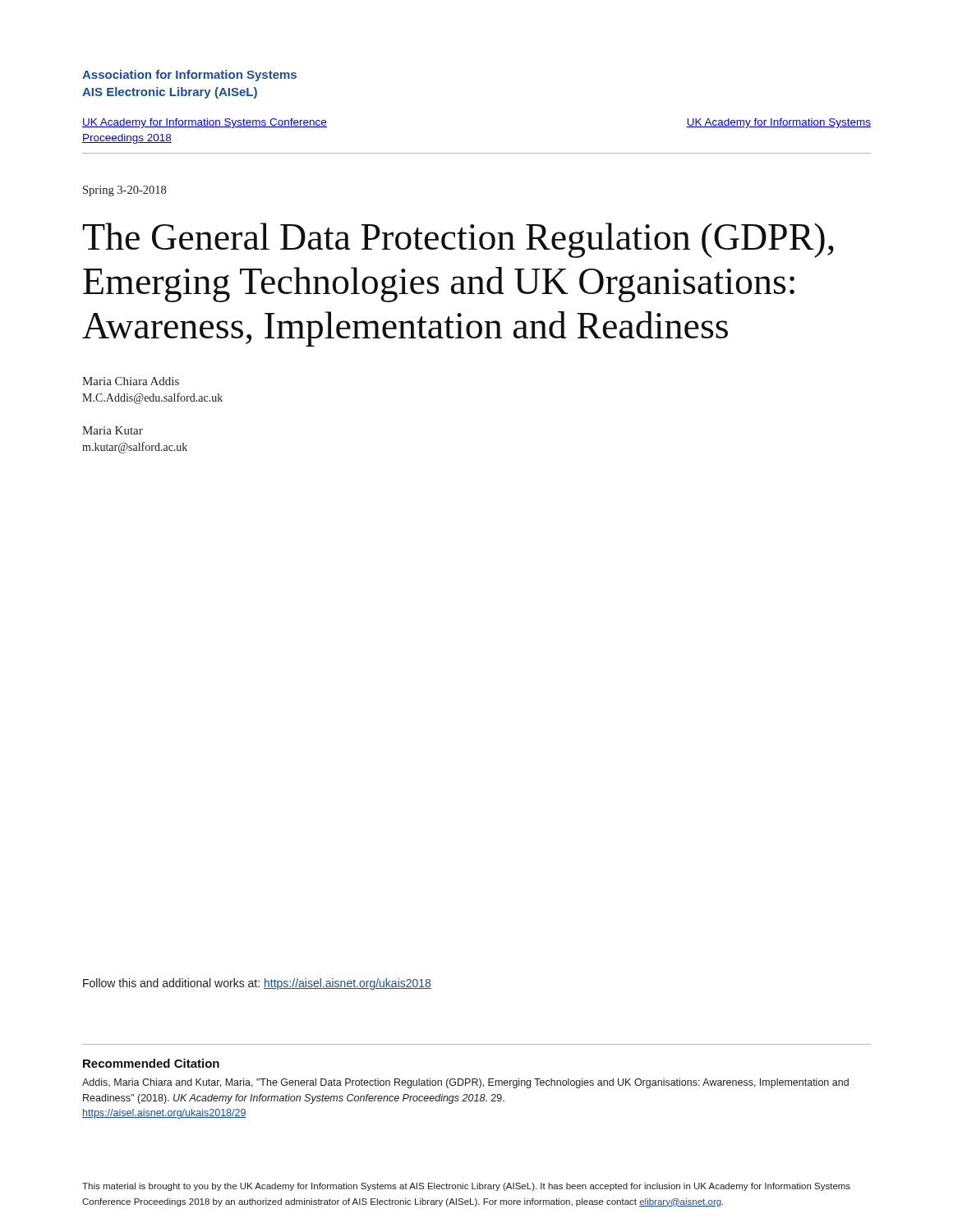The height and width of the screenshot is (1232, 953).
Task: Locate the passage starting "Follow this and additional works at: https://aisel.aisnet.org/ukais2018"
Action: point(257,983)
